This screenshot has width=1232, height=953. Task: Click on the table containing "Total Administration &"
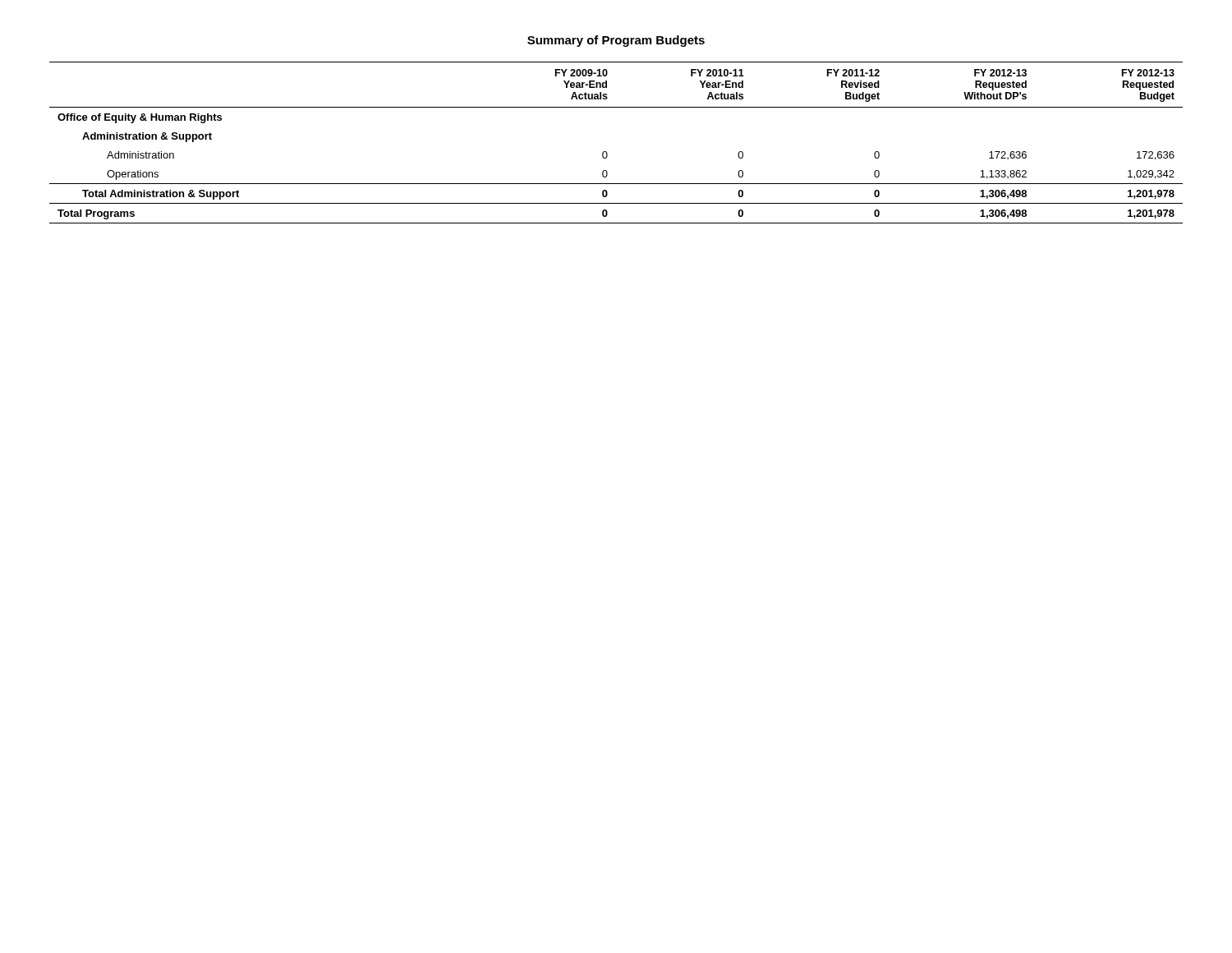616,143
